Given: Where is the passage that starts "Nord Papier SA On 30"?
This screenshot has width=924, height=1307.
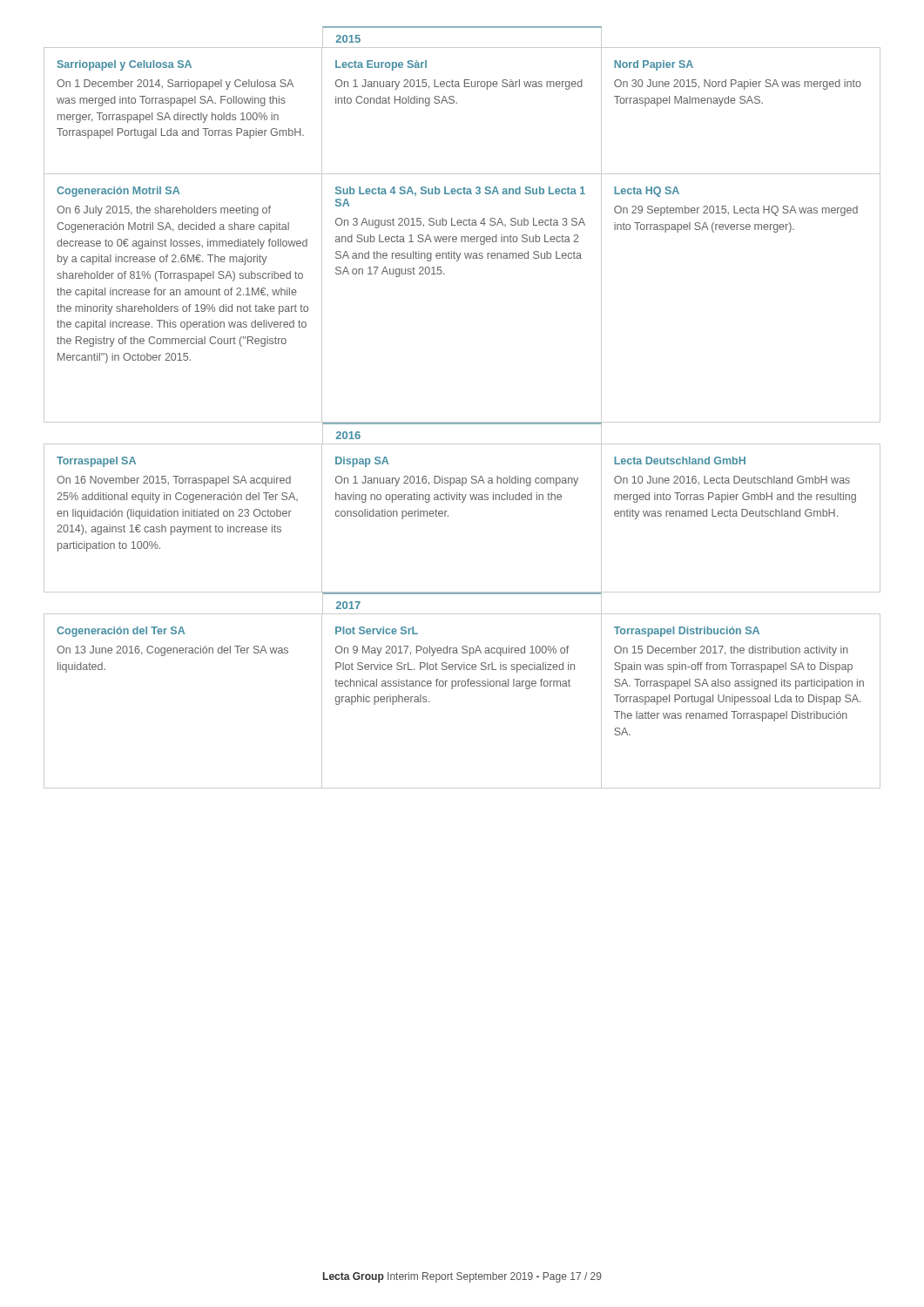Looking at the screenshot, I should coord(740,83).
